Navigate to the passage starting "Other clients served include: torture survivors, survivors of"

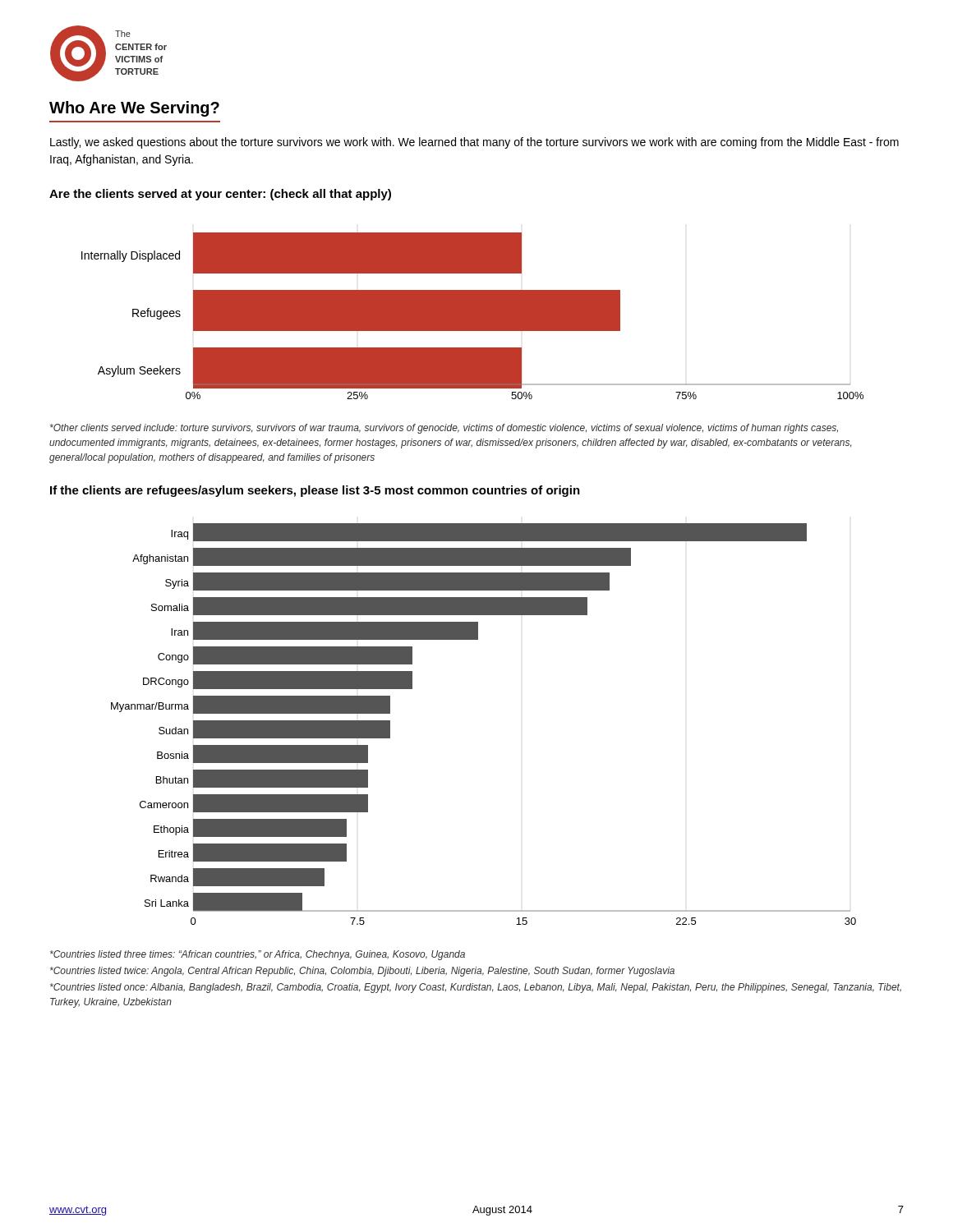click(x=451, y=443)
